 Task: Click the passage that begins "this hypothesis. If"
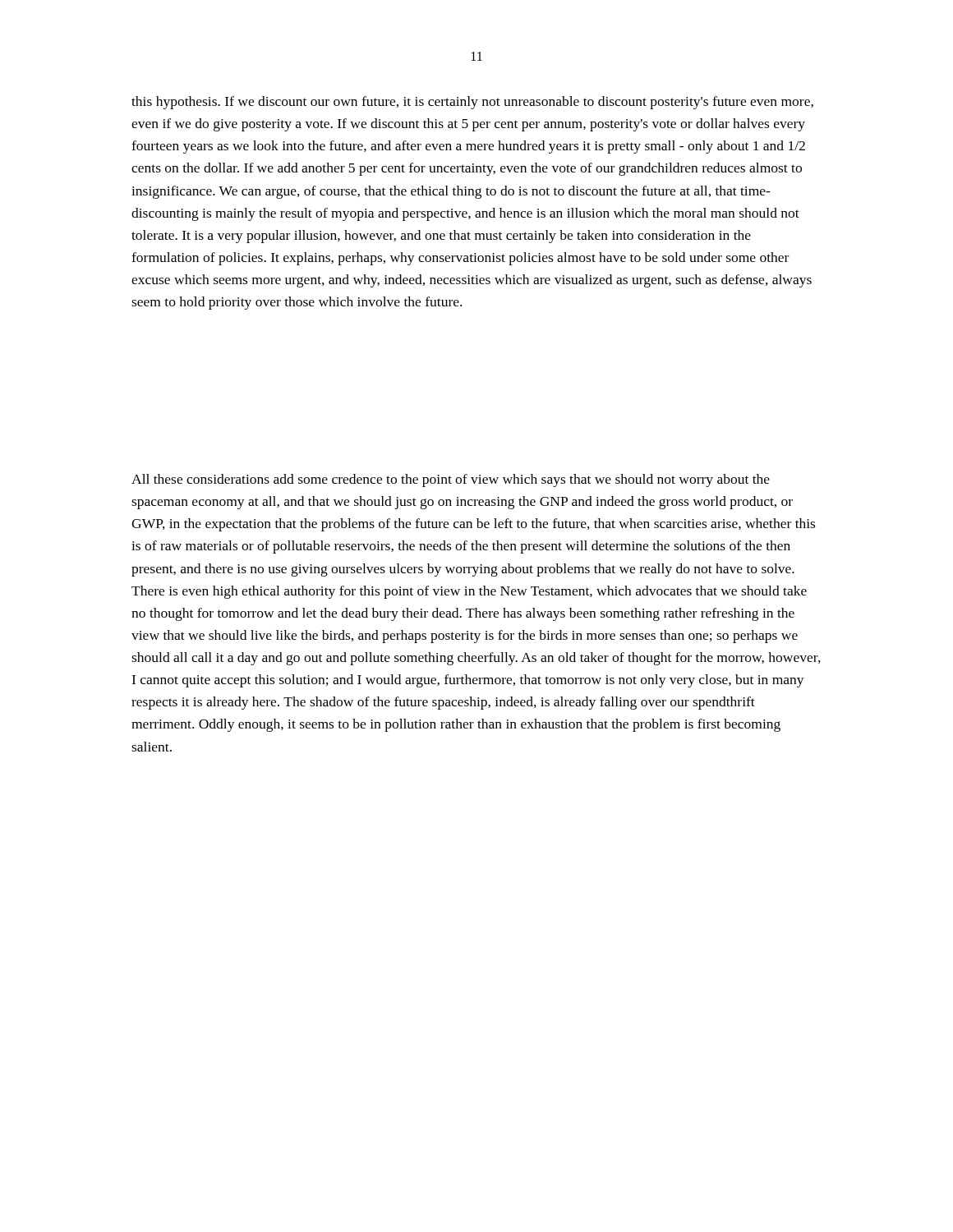click(x=473, y=201)
